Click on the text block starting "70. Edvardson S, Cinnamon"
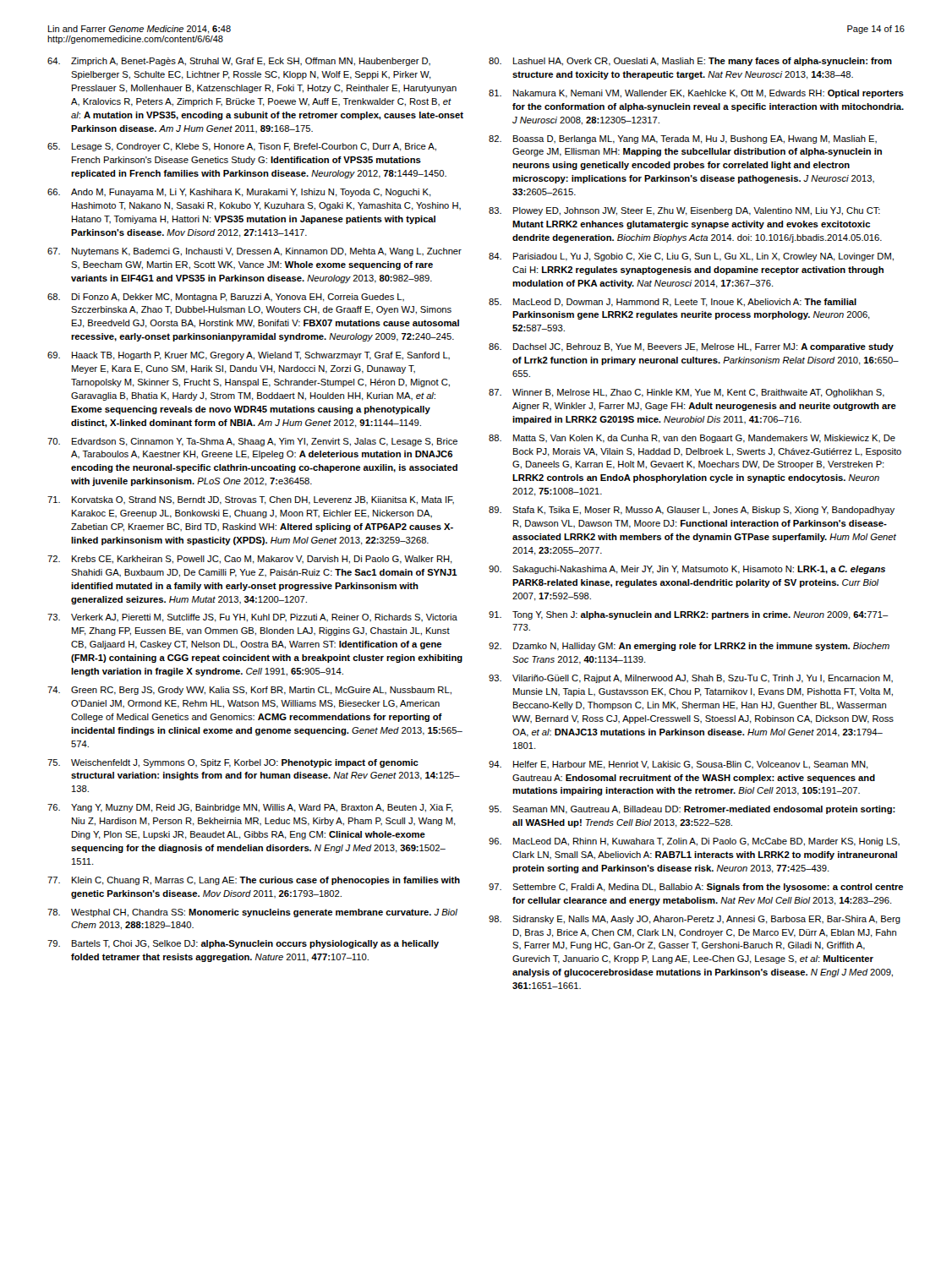This screenshot has width=952, height=1268. pos(255,462)
